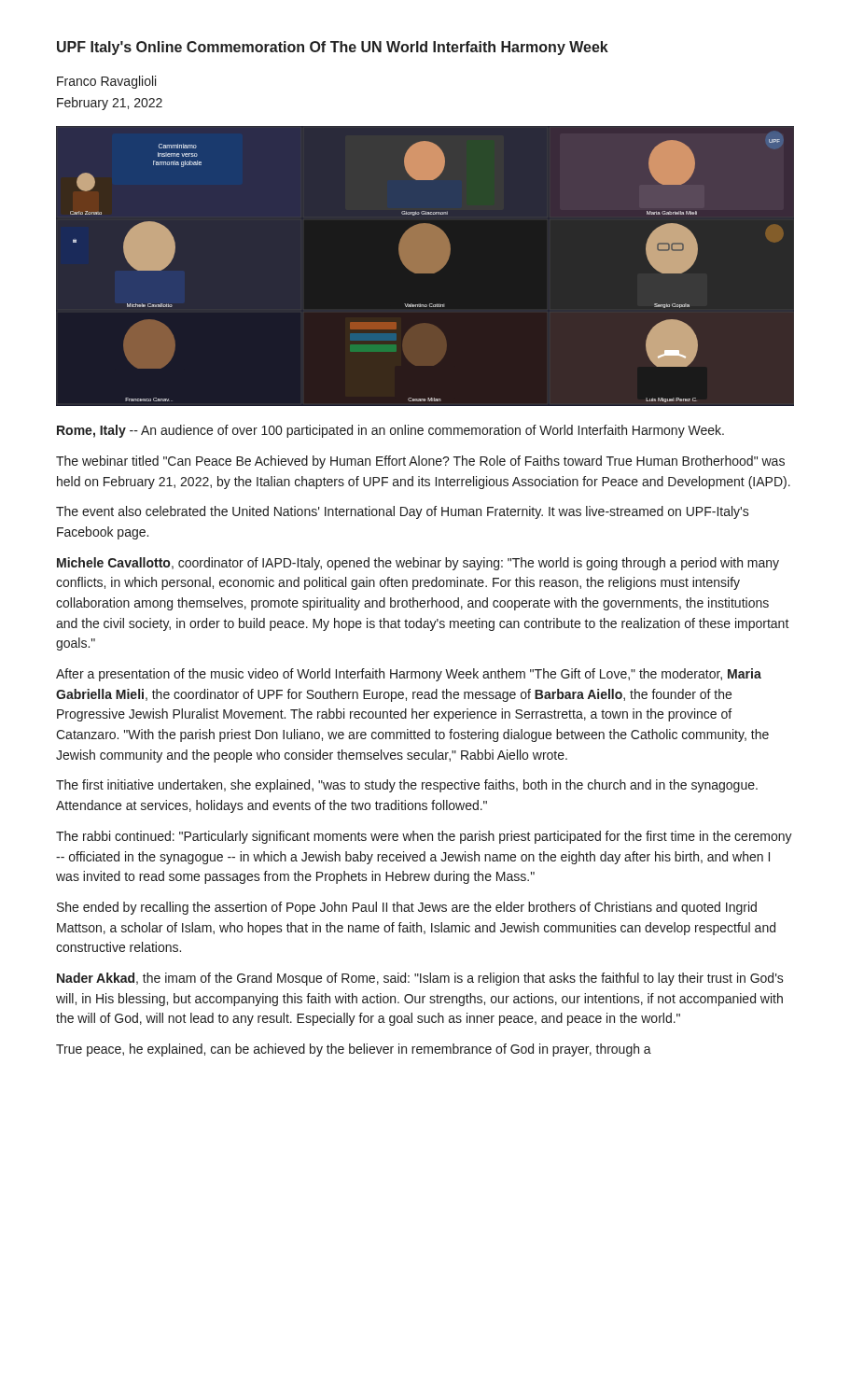Locate the block of text that opens with "Rome, Italy -- An audience of over"
850x1400 pixels.
pos(390,430)
